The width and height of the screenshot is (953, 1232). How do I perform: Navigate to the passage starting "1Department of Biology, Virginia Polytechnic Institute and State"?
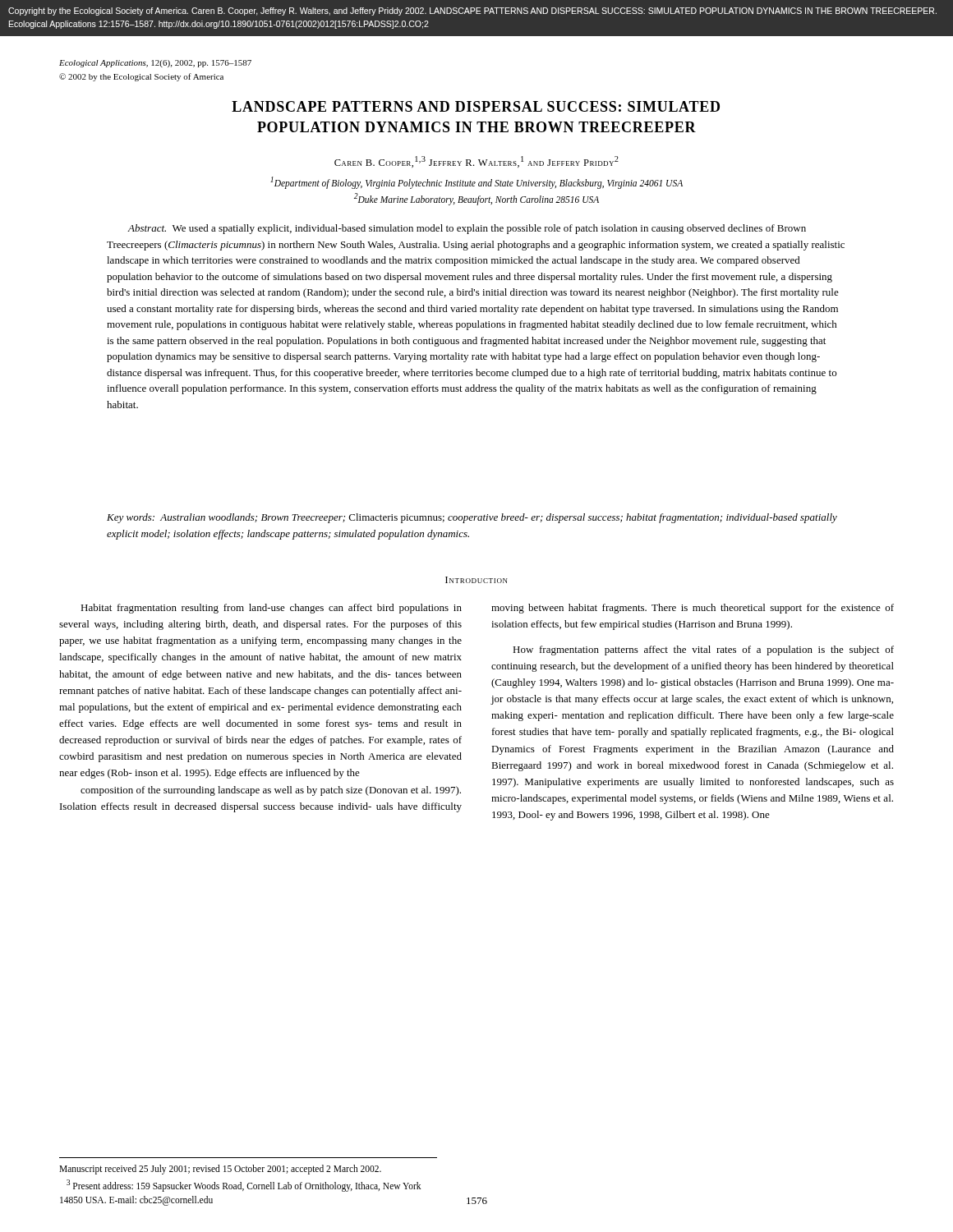pos(476,190)
